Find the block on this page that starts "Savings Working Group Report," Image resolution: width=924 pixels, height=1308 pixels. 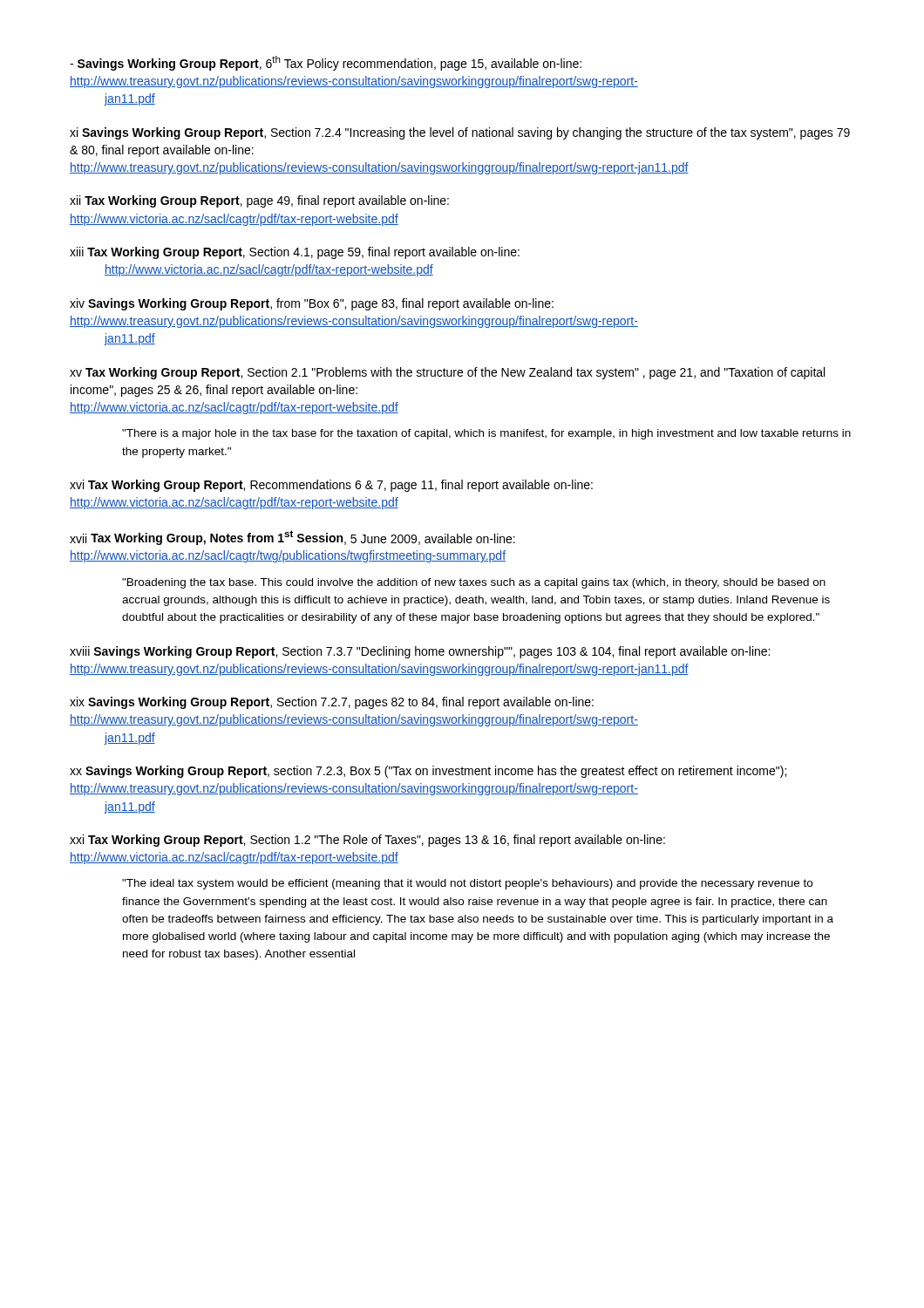[x=462, y=81]
